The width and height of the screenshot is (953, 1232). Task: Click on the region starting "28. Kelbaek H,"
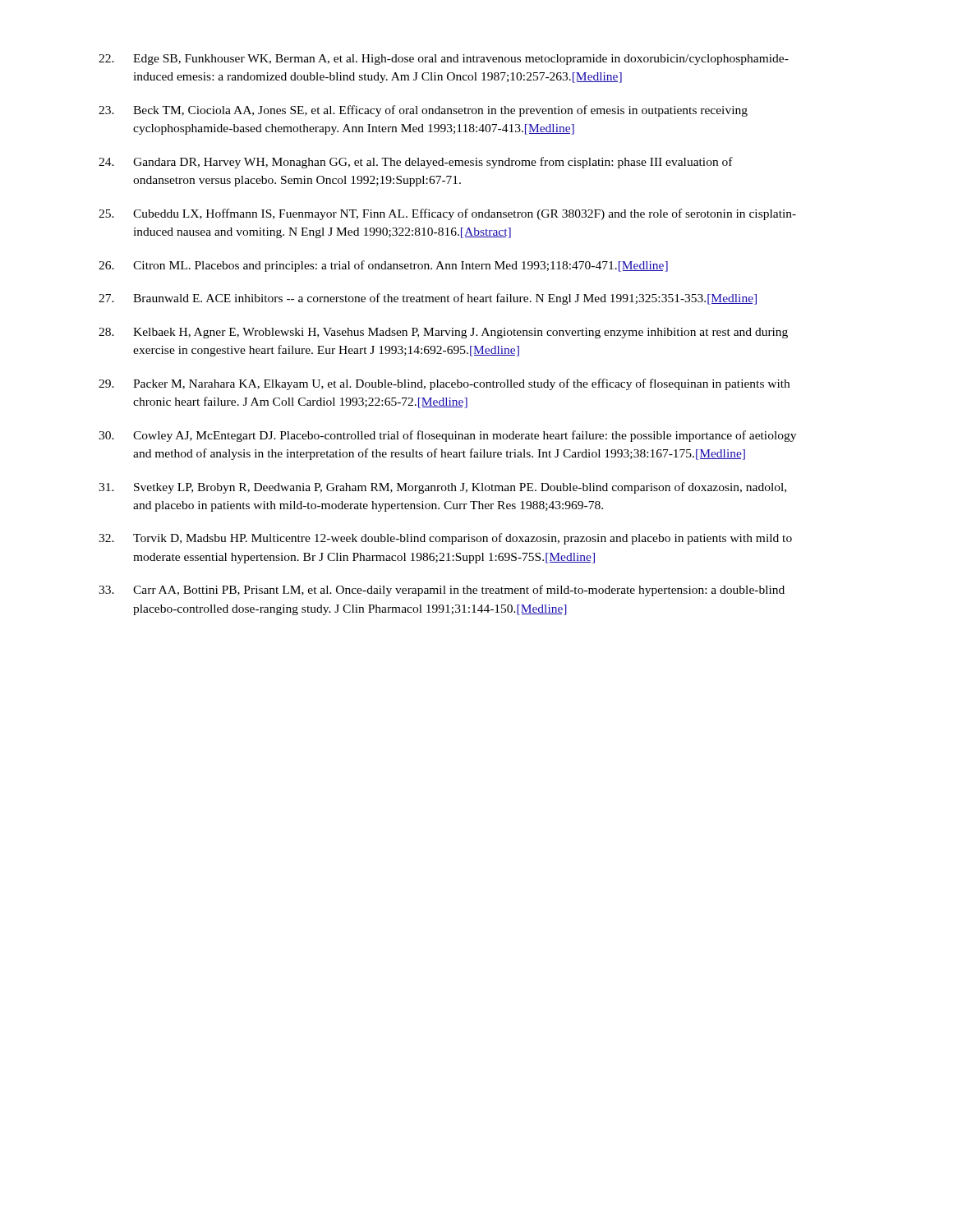pos(448,341)
